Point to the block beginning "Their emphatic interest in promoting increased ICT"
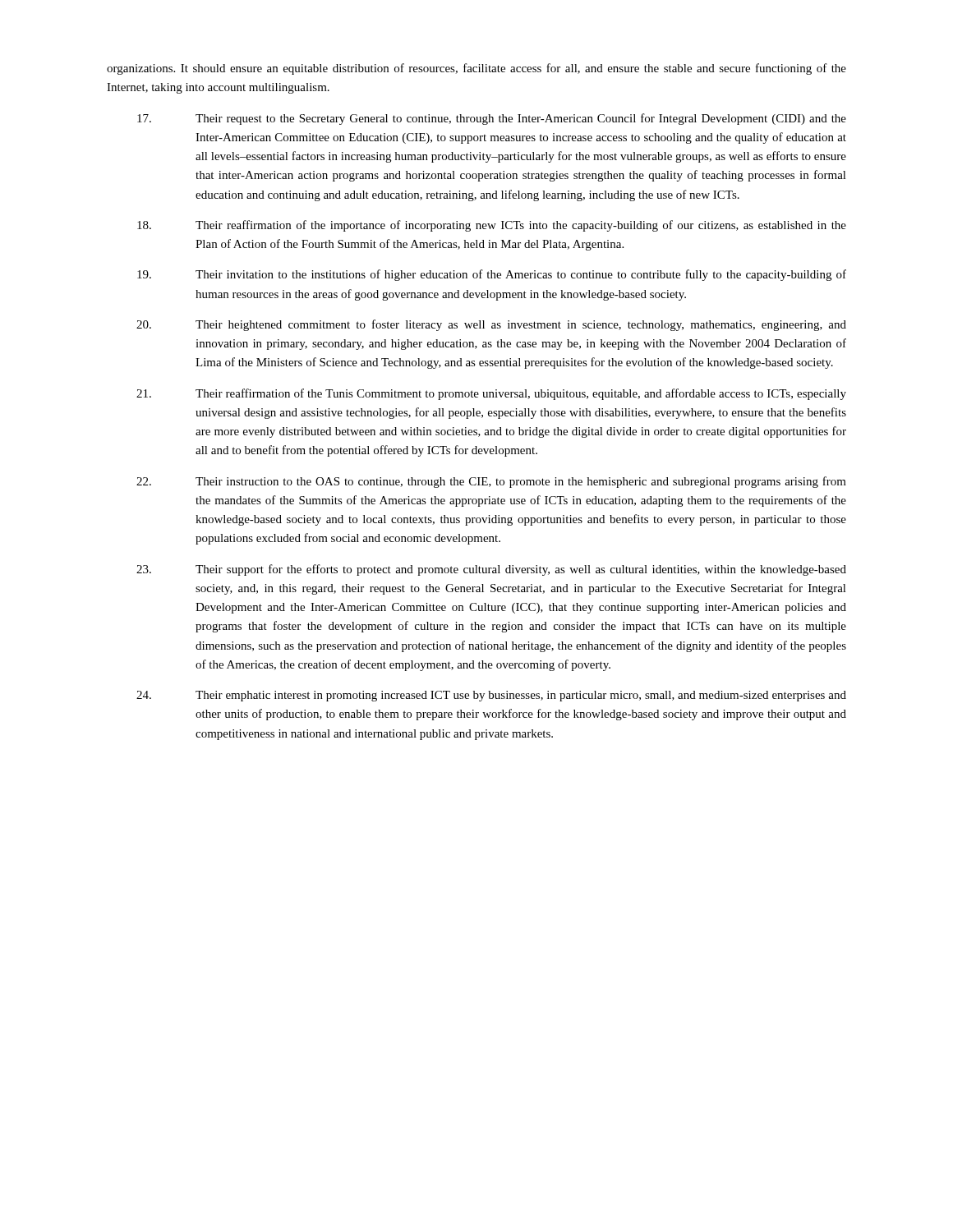This screenshot has height=1232, width=953. (x=476, y=714)
